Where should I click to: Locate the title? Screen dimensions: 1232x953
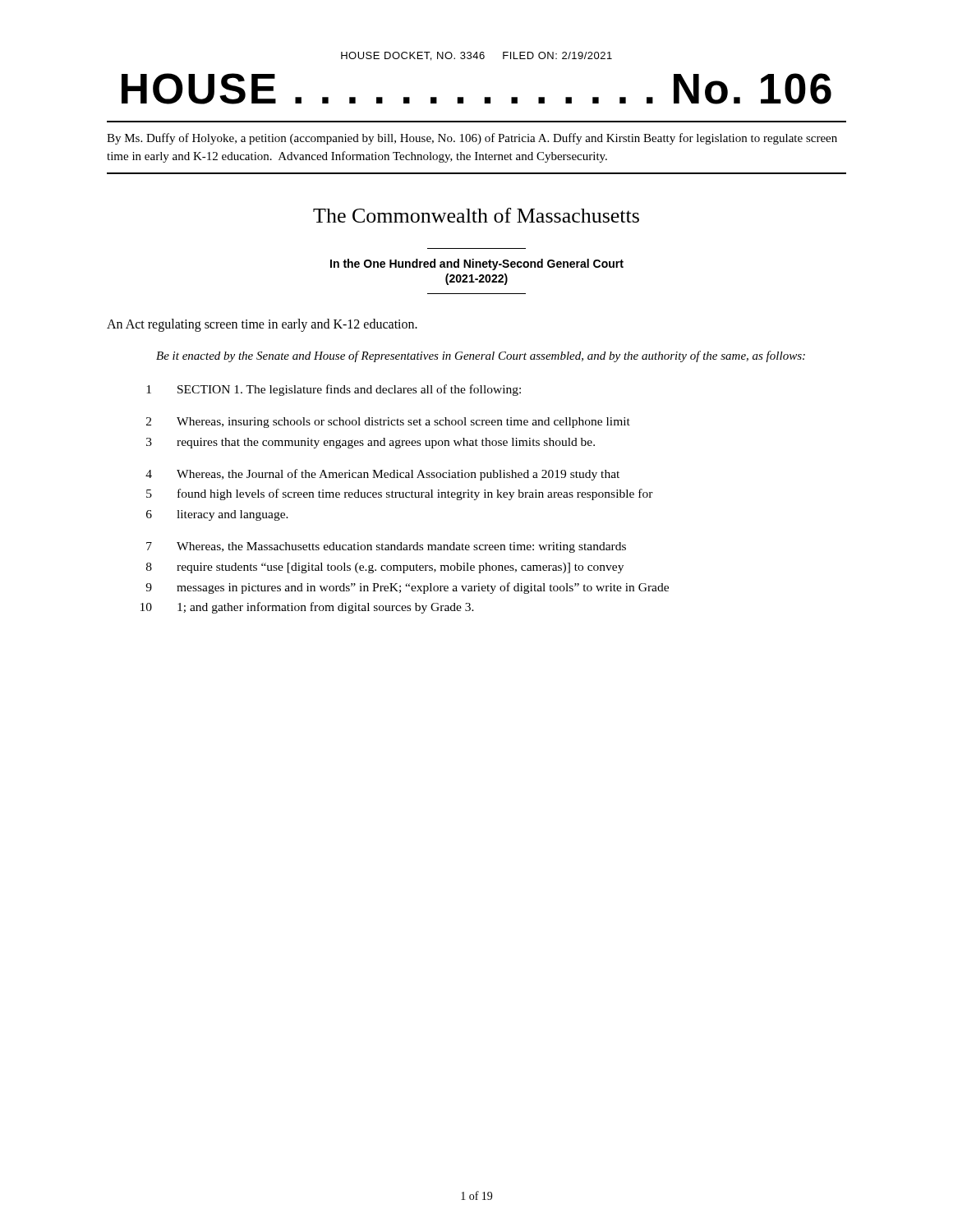coord(476,89)
